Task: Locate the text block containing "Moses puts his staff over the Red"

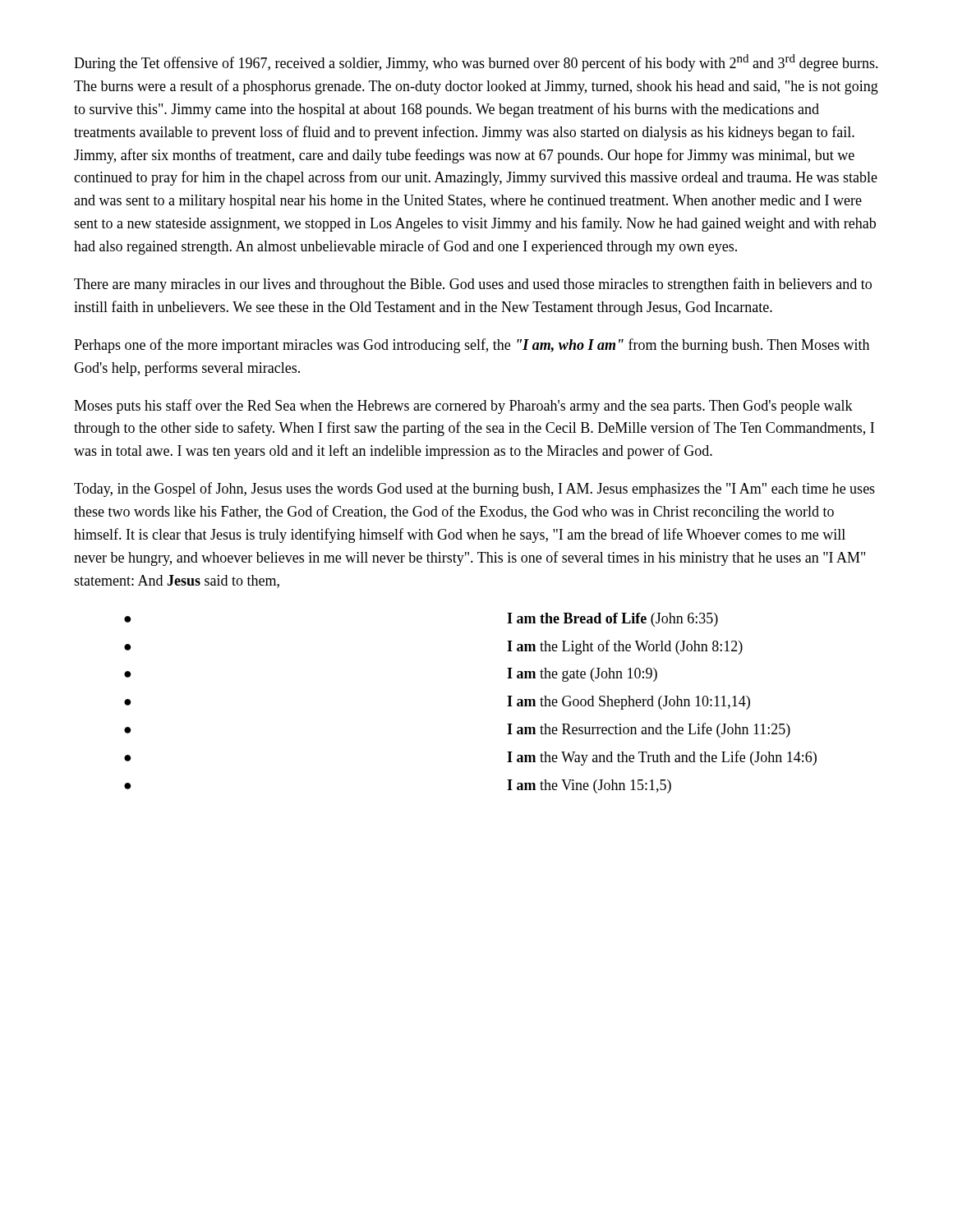Action: pyautogui.click(x=474, y=428)
